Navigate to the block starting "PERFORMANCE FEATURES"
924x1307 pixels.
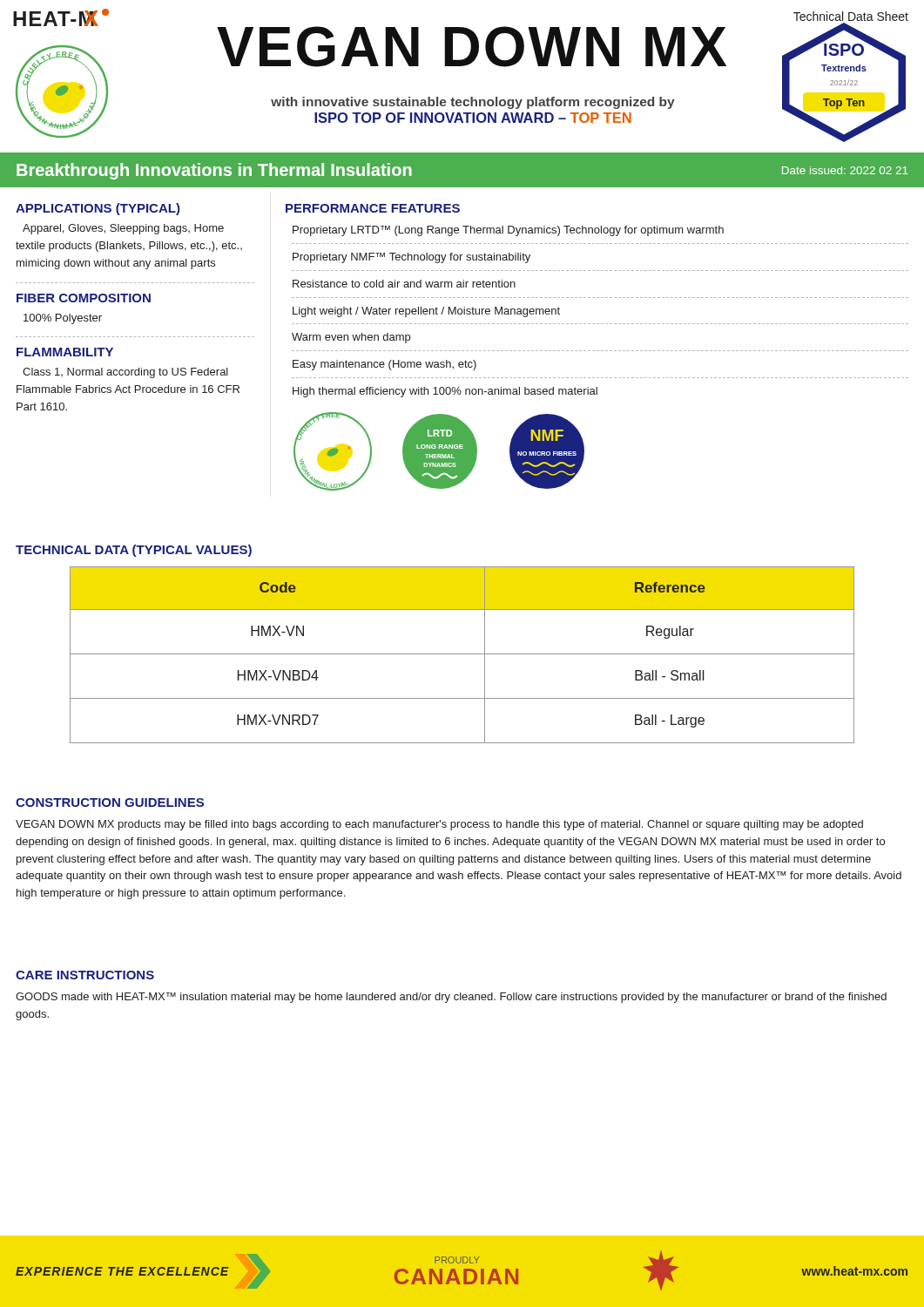[373, 208]
